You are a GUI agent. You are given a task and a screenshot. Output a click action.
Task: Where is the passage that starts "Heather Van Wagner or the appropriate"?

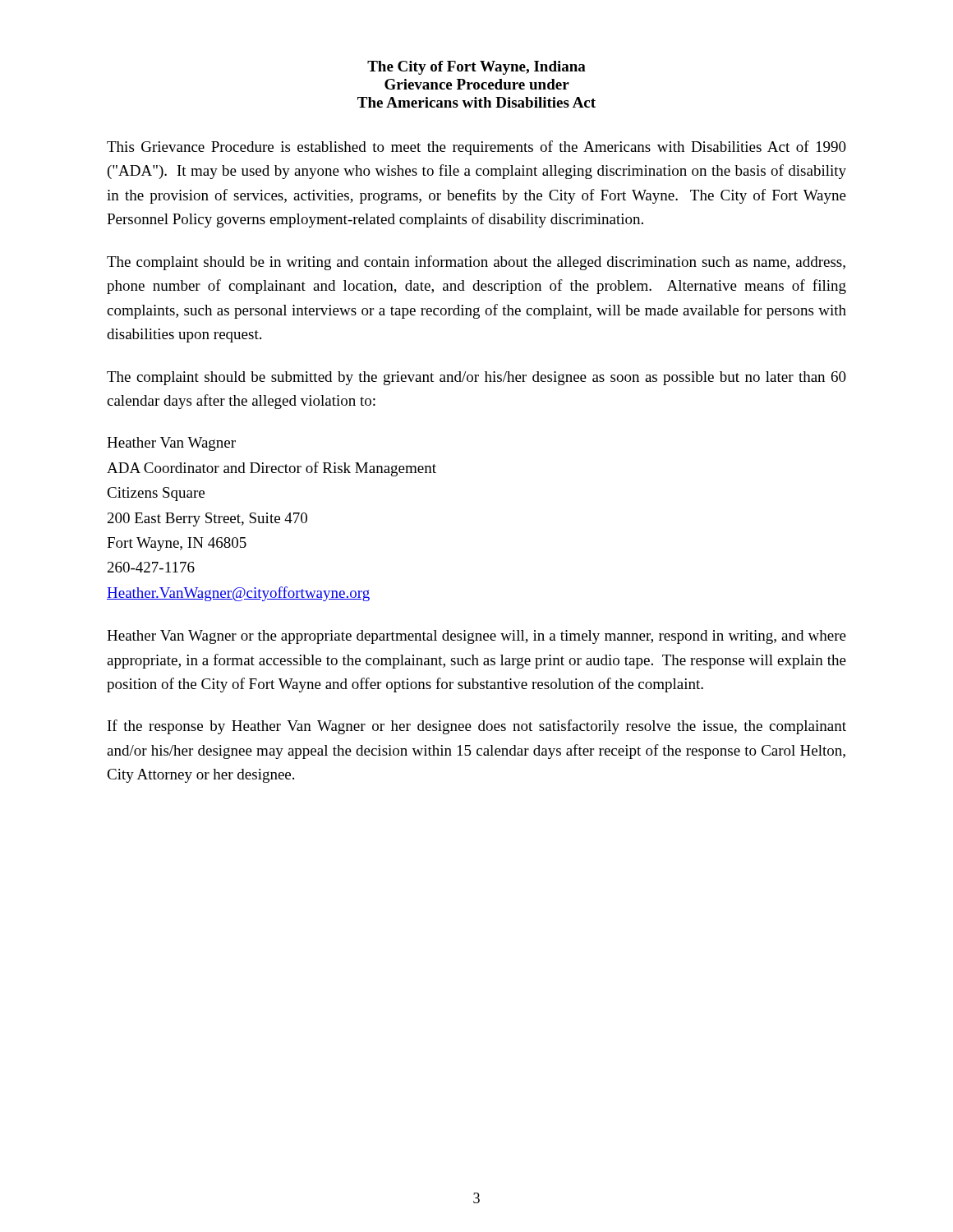(x=476, y=660)
